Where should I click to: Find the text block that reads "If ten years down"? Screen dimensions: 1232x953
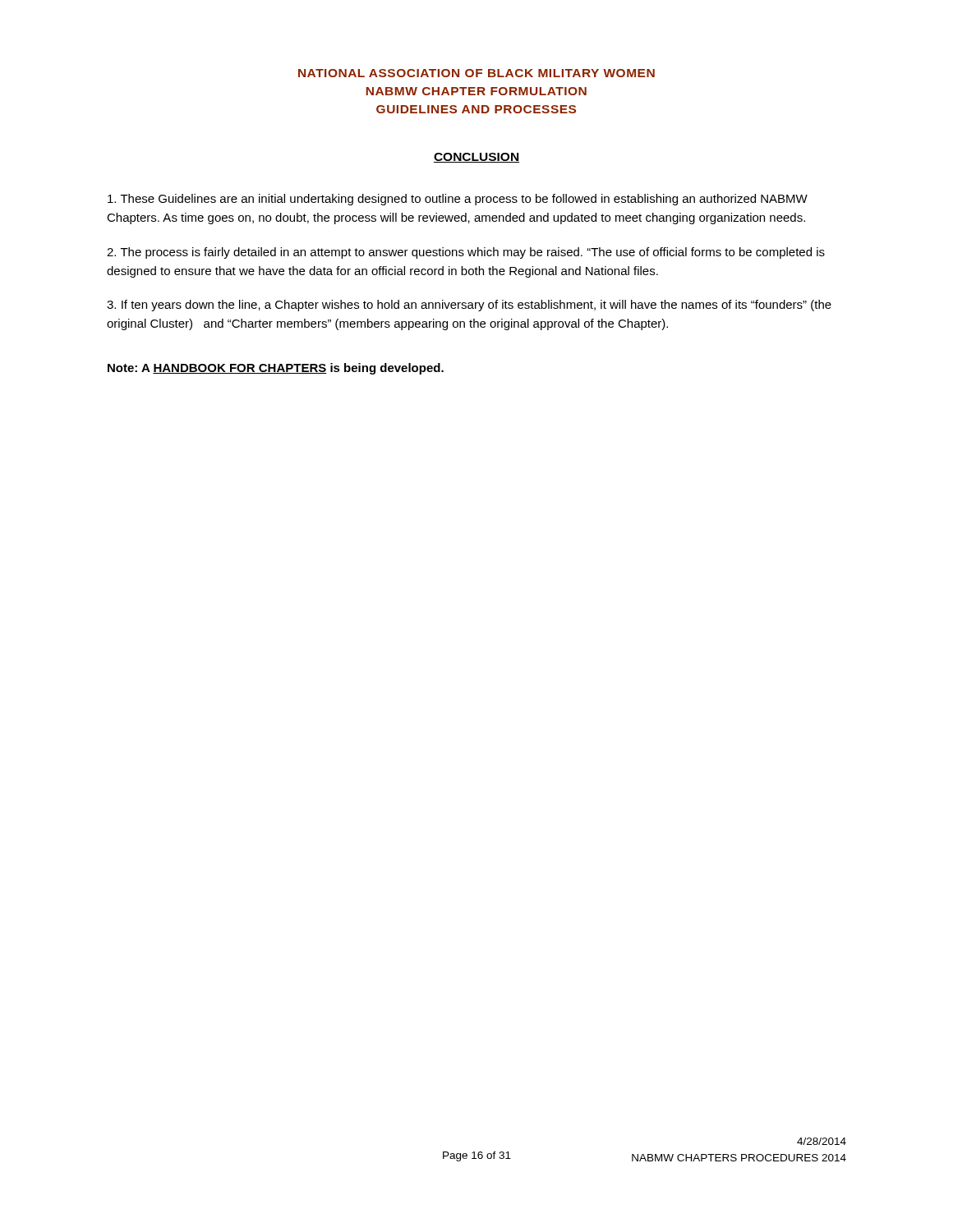(469, 314)
